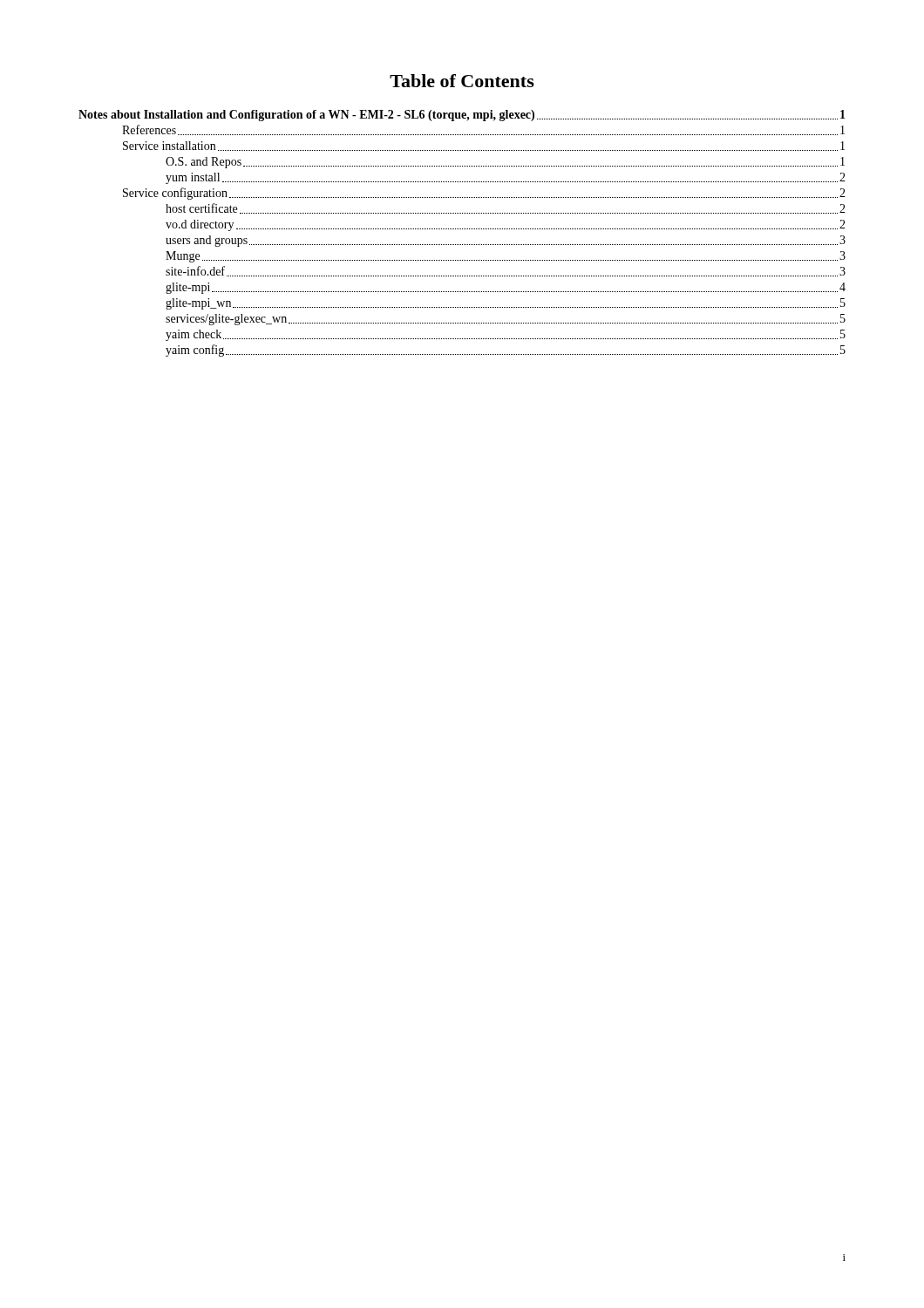
Task: Click on the list item that says "users and groups"
Action: 462,241
